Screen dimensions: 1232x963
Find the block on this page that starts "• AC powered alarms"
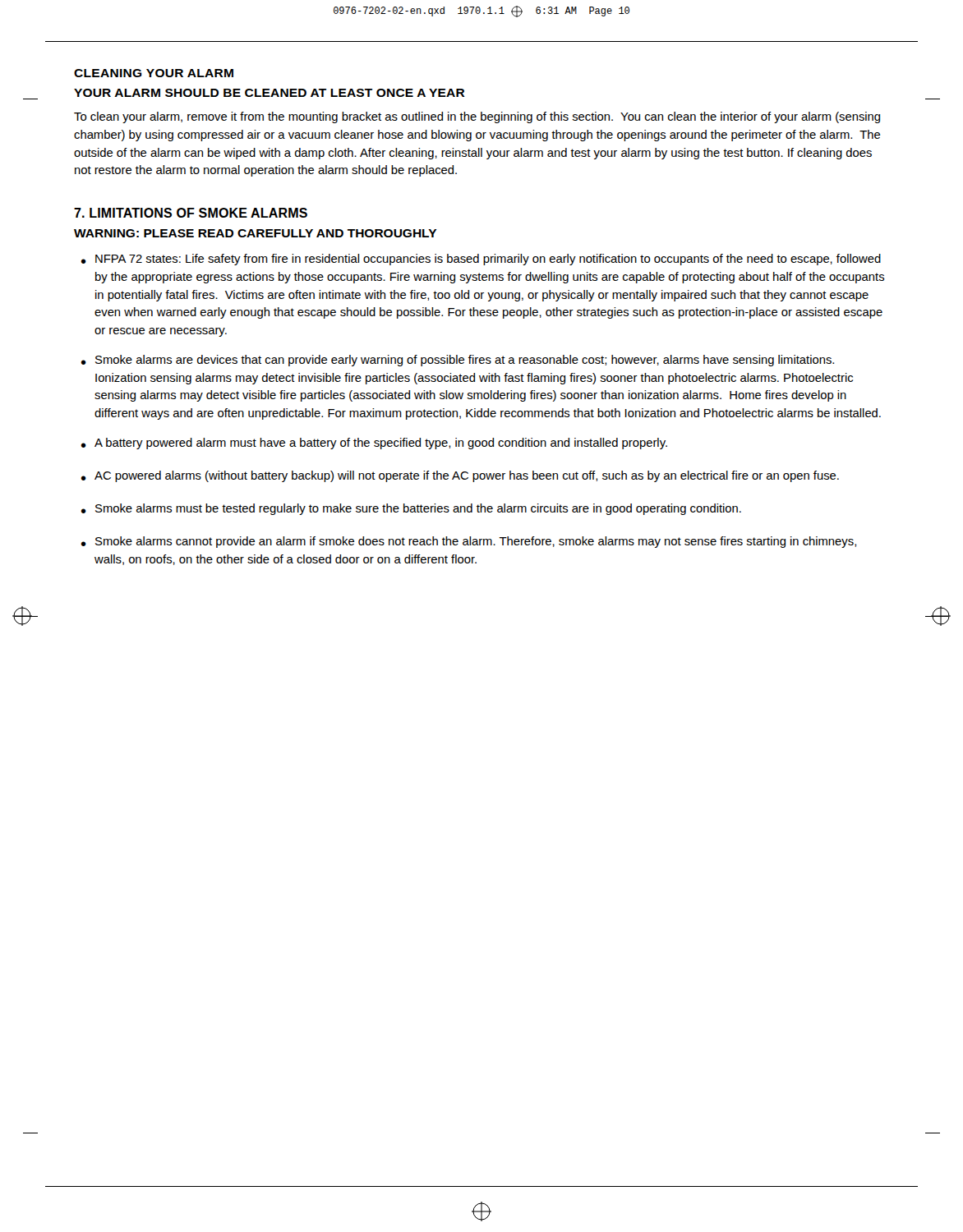(x=485, y=478)
